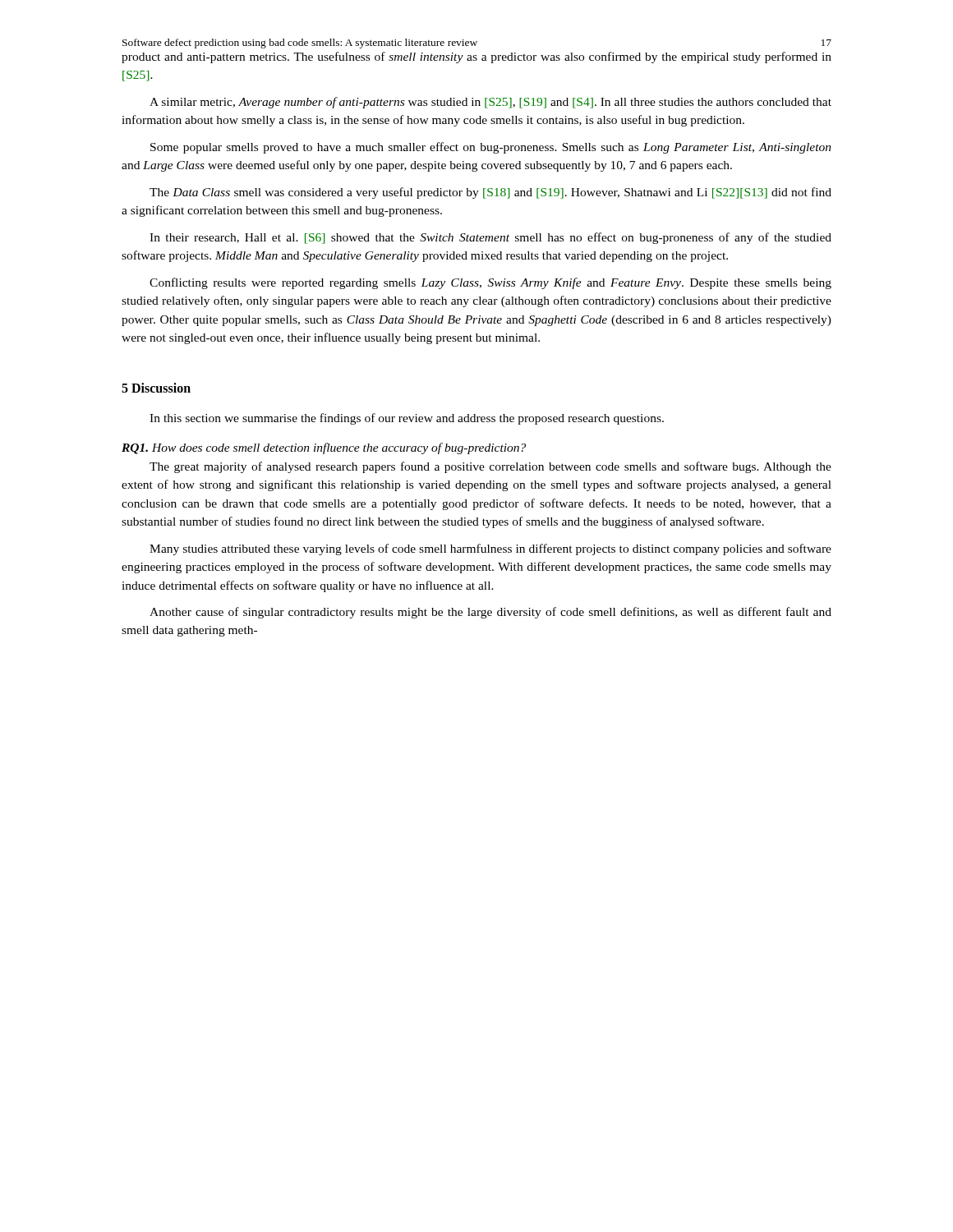
Task: Find the text block that says "RQ1. How does"
Action: tap(476, 485)
